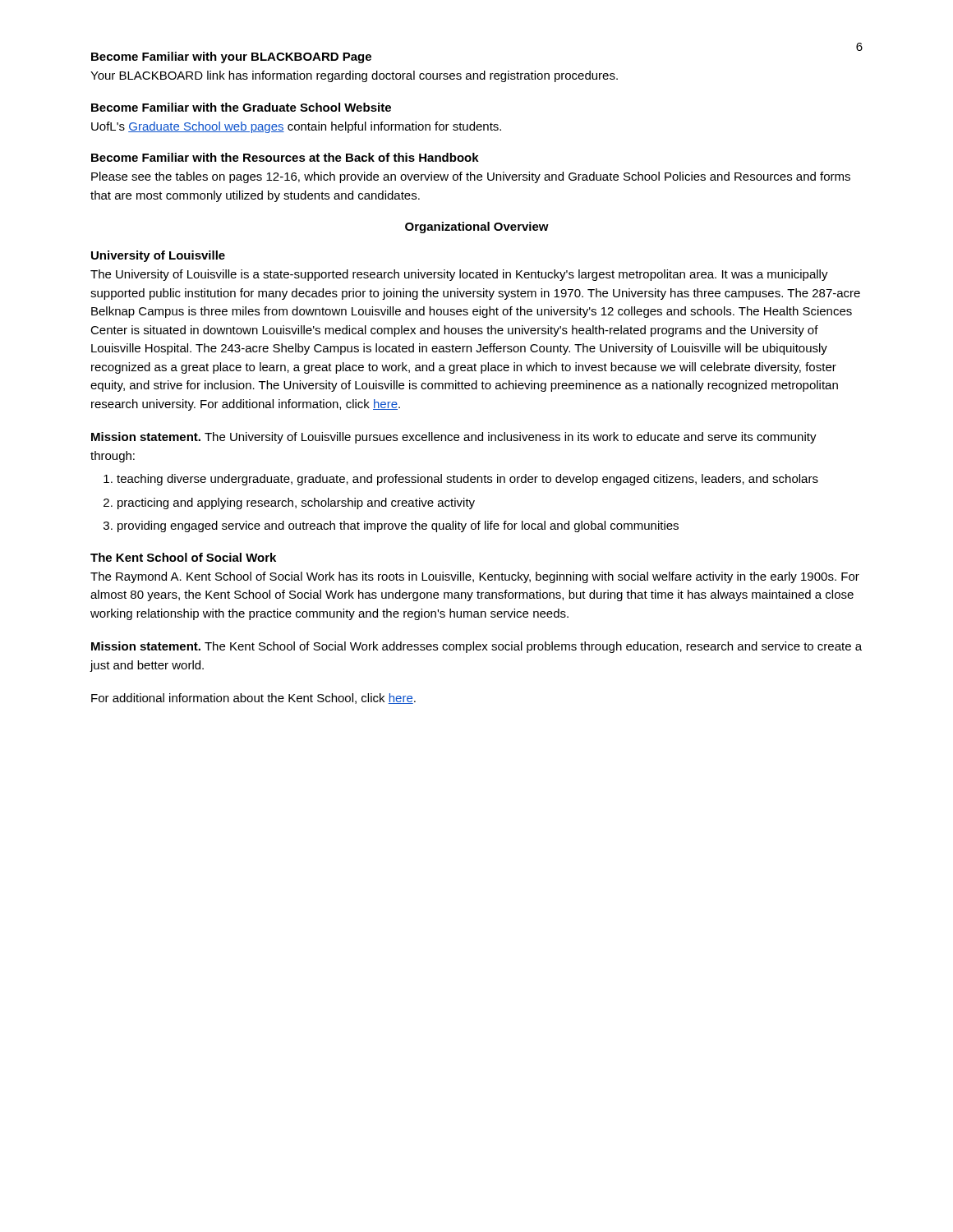The width and height of the screenshot is (953, 1232).
Task: Point to the block beginning "The University of"
Action: [x=475, y=339]
